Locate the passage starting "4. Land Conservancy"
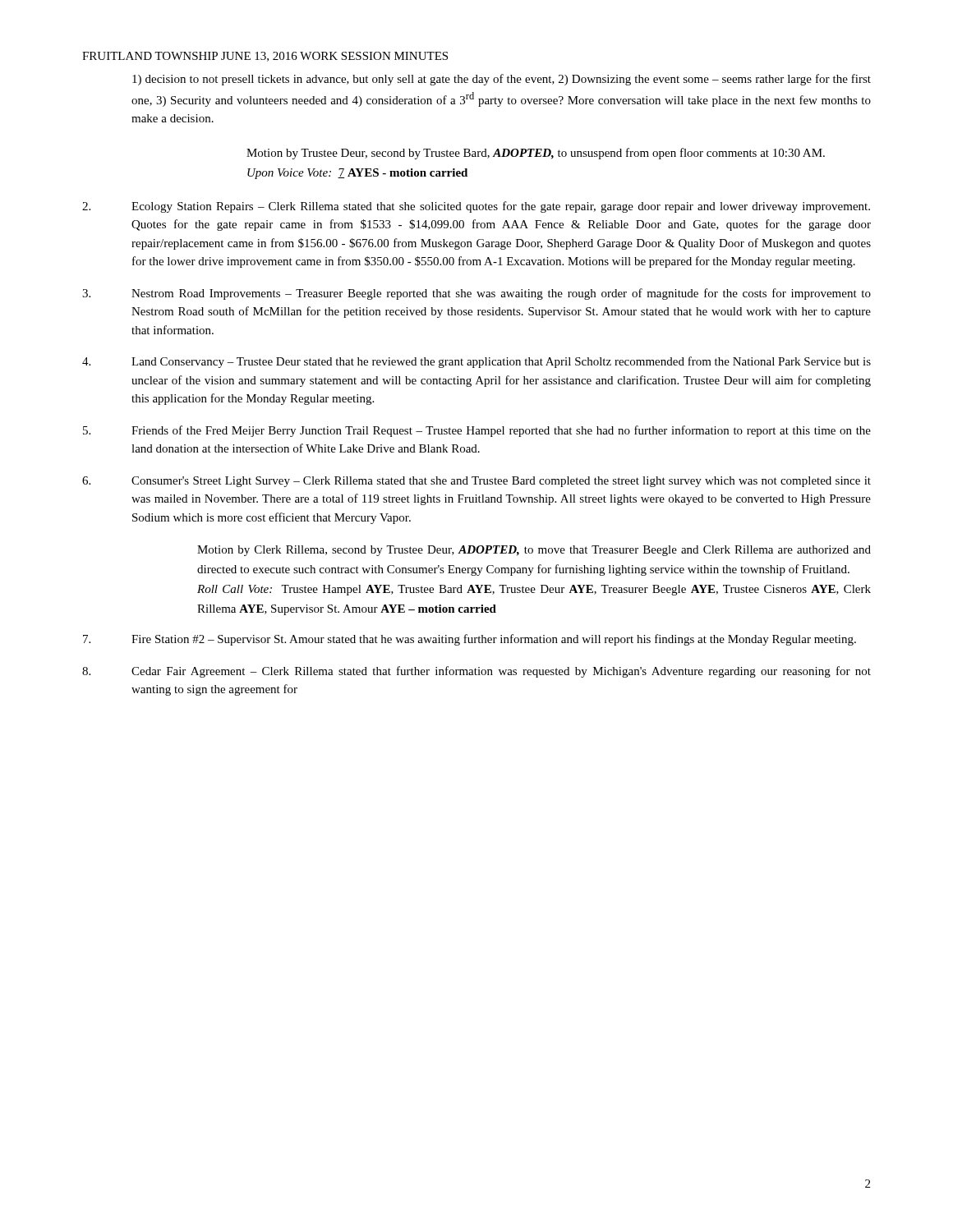The width and height of the screenshot is (953, 1232). click(476, 380)
